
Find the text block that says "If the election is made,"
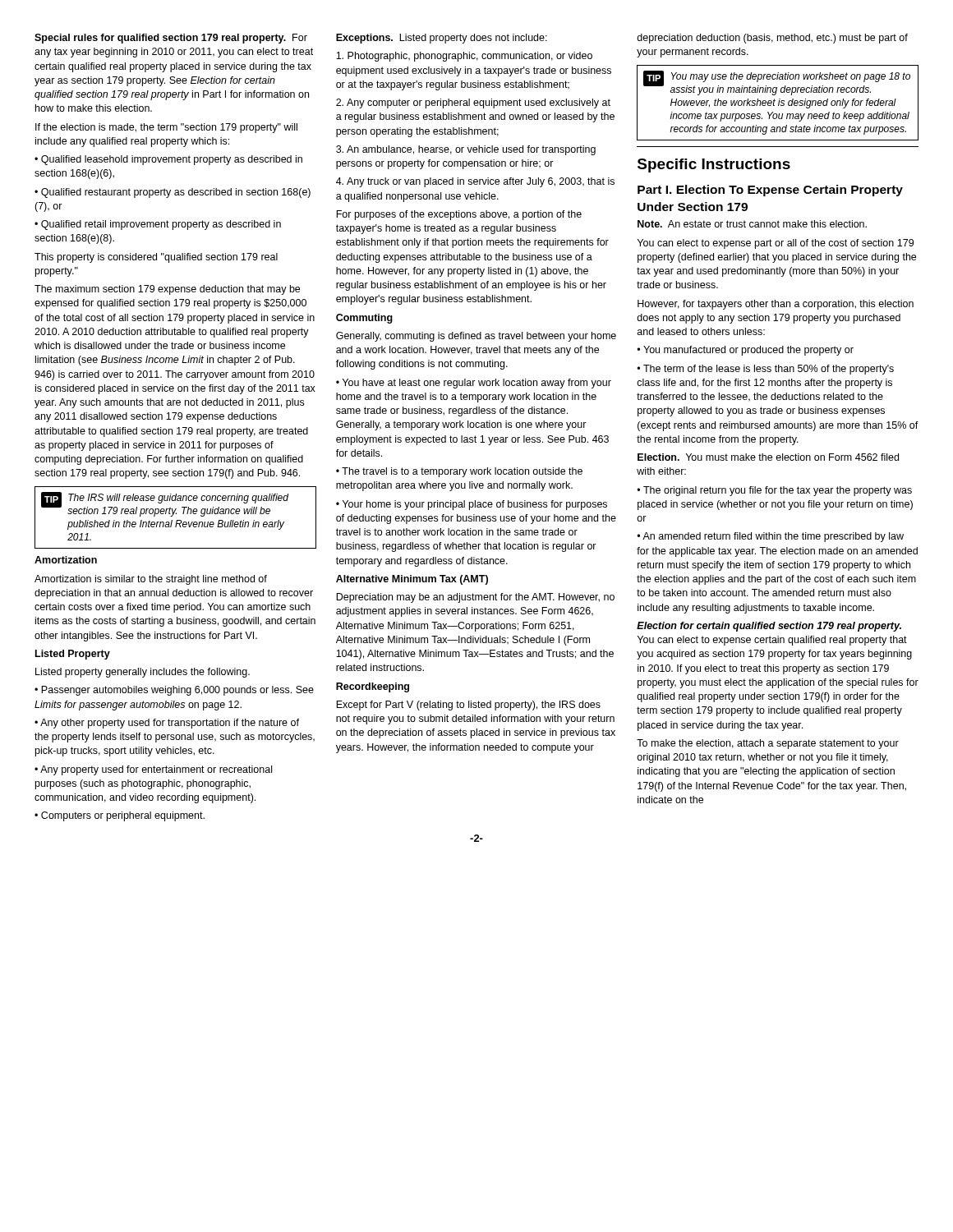175,199
